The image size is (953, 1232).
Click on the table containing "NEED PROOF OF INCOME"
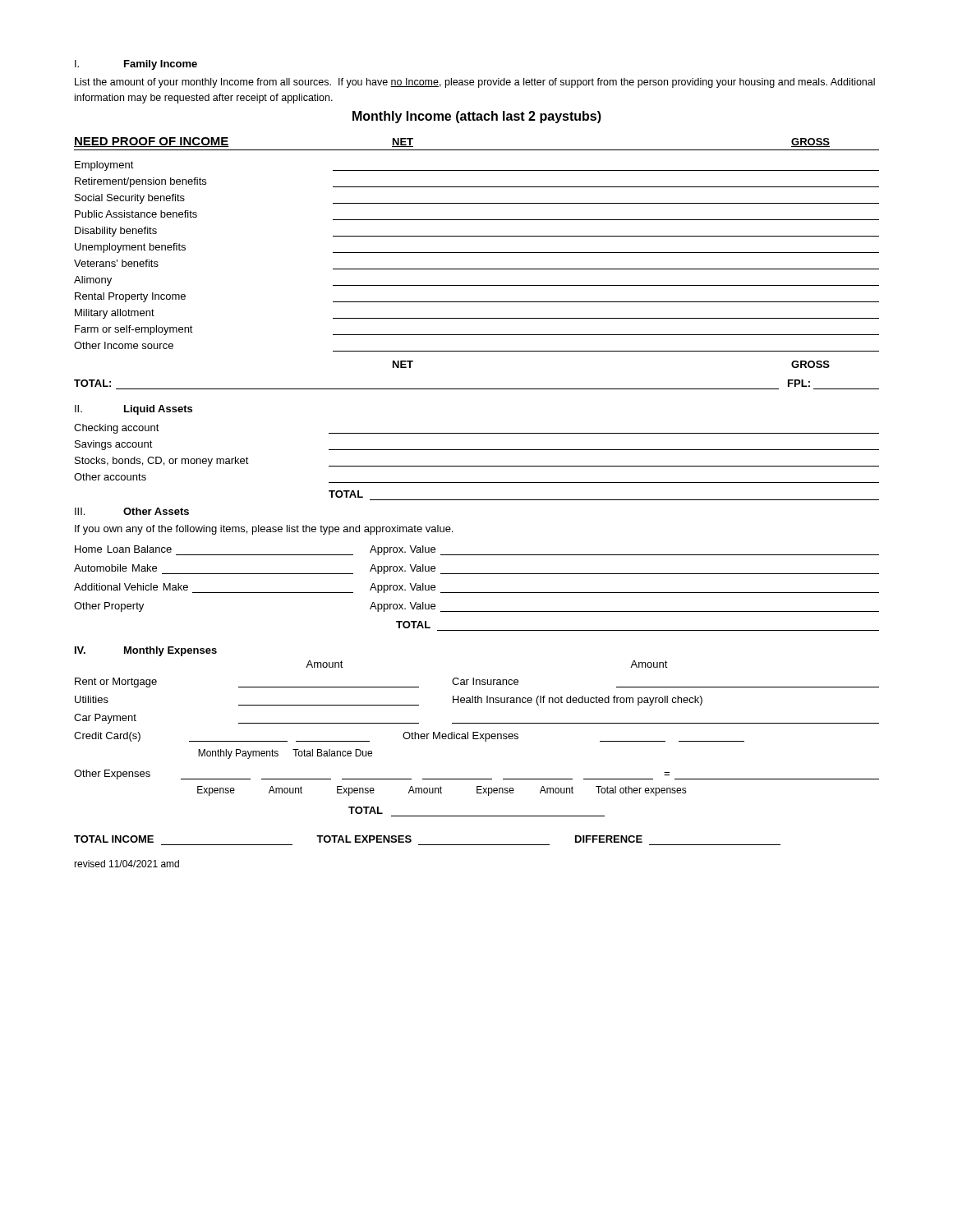tap(476, 261)
